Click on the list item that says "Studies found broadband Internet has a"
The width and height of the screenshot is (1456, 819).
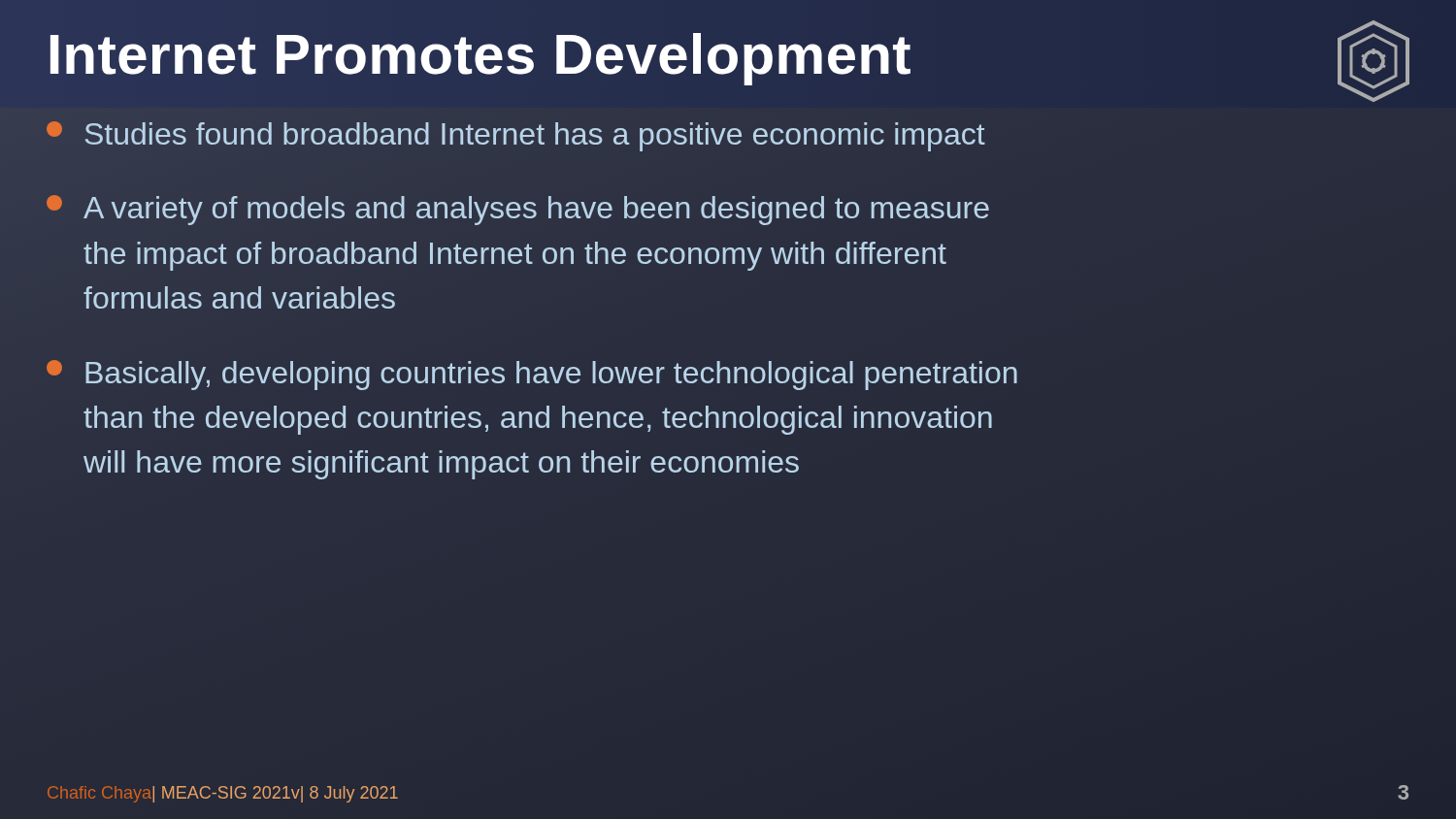click(516, 134)
